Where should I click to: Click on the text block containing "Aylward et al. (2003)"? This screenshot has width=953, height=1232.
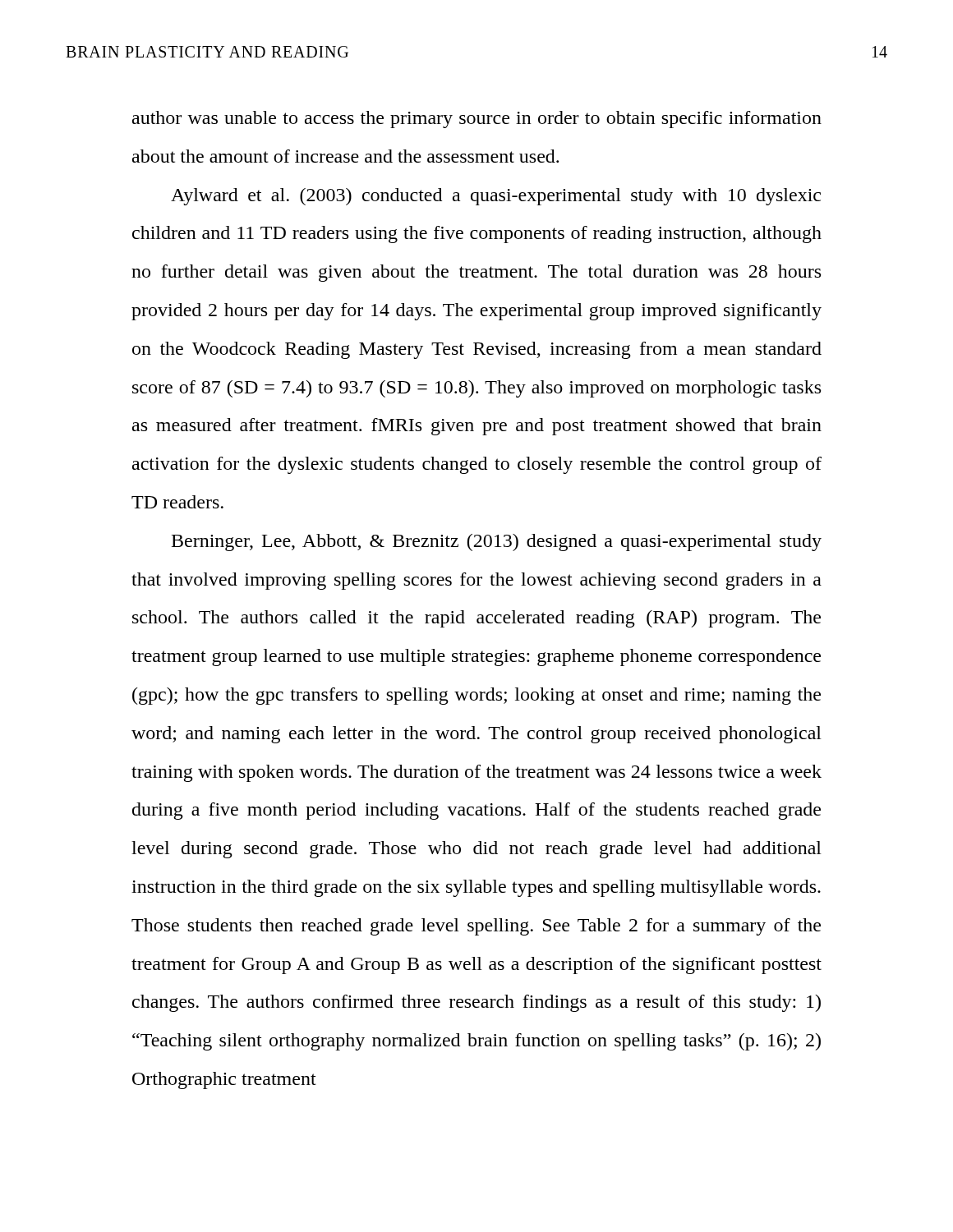click(x=476, y=348)
